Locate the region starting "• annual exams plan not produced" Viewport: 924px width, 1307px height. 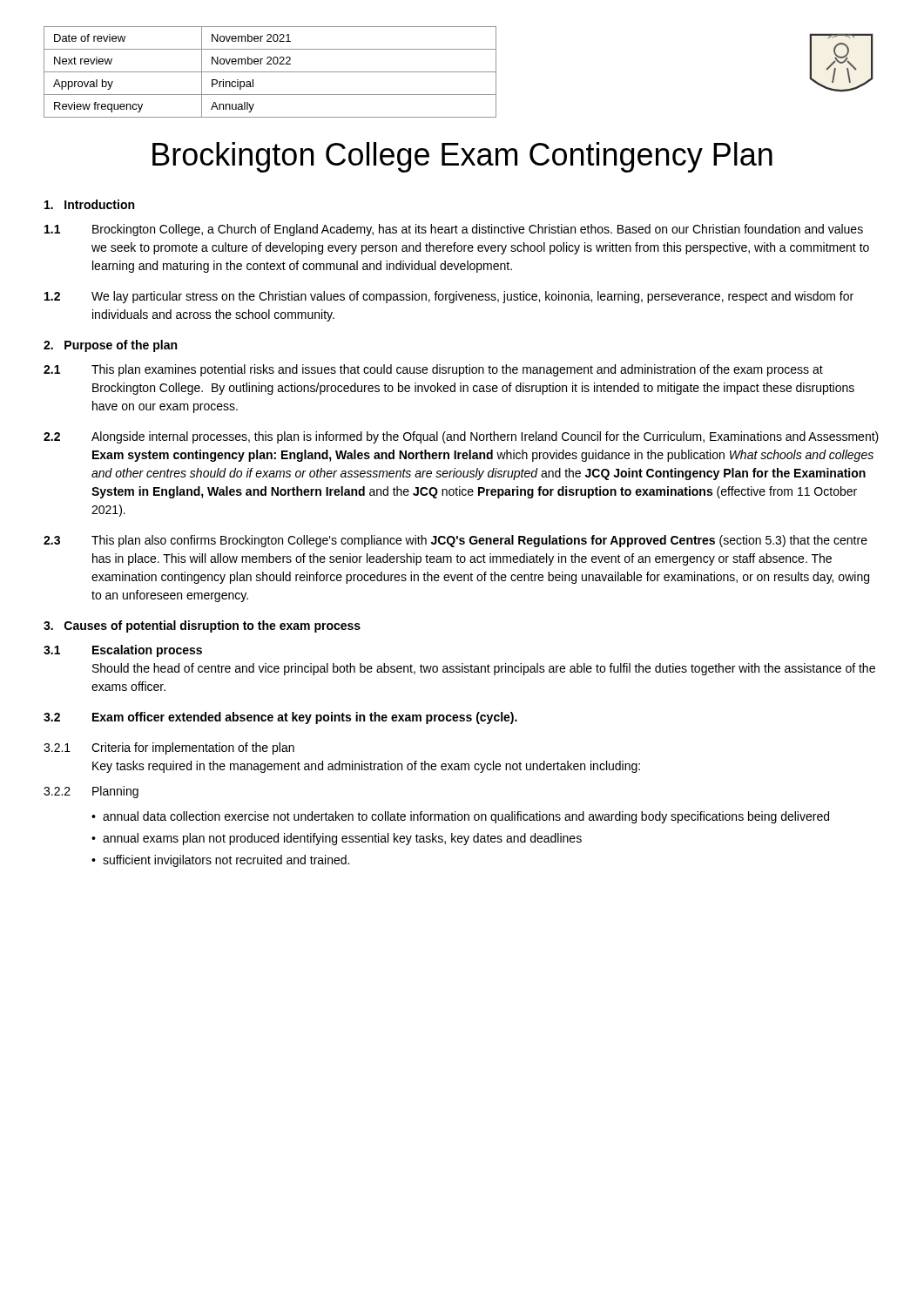(486, 839)
